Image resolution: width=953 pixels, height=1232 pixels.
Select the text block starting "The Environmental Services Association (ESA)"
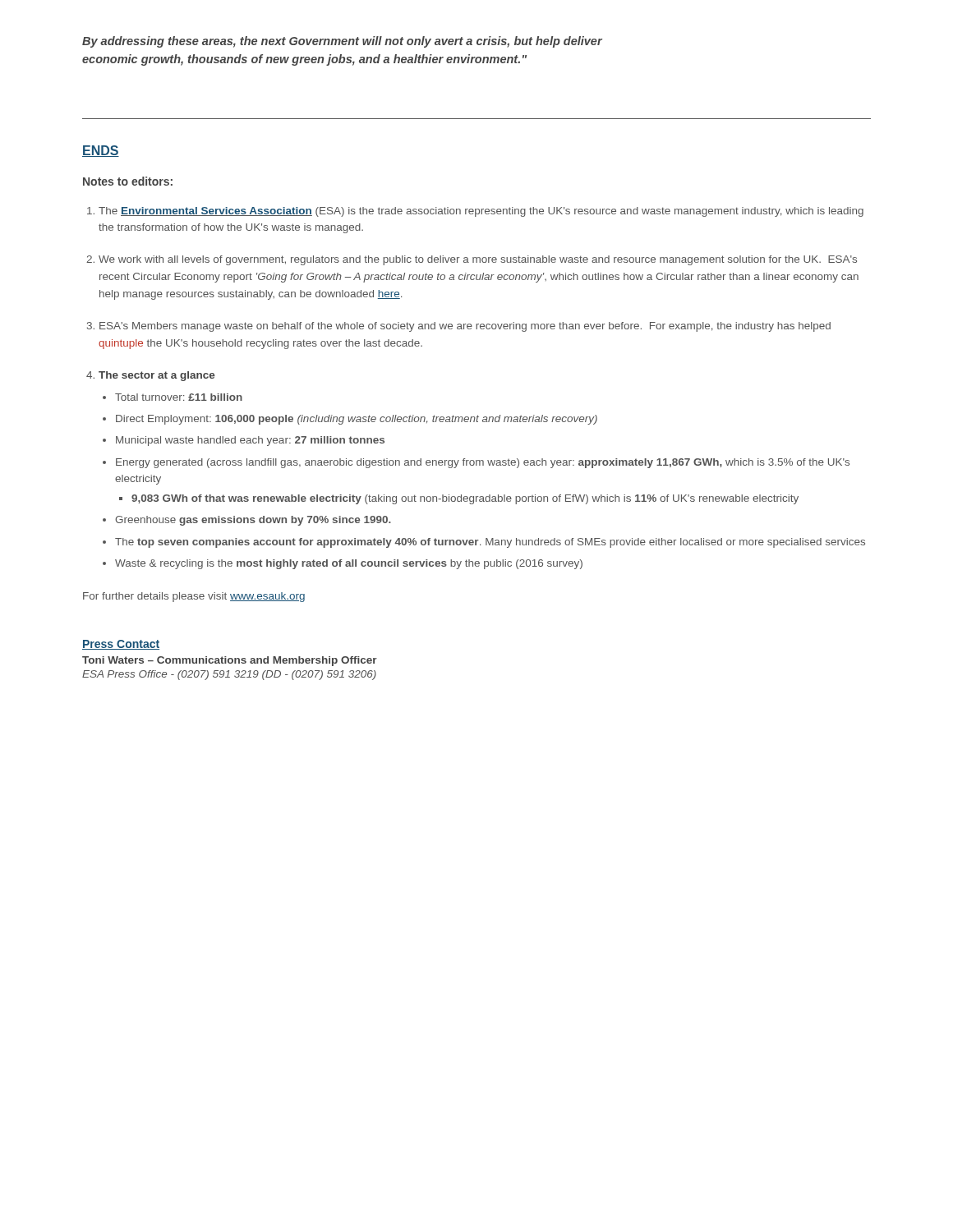(481, 219)
